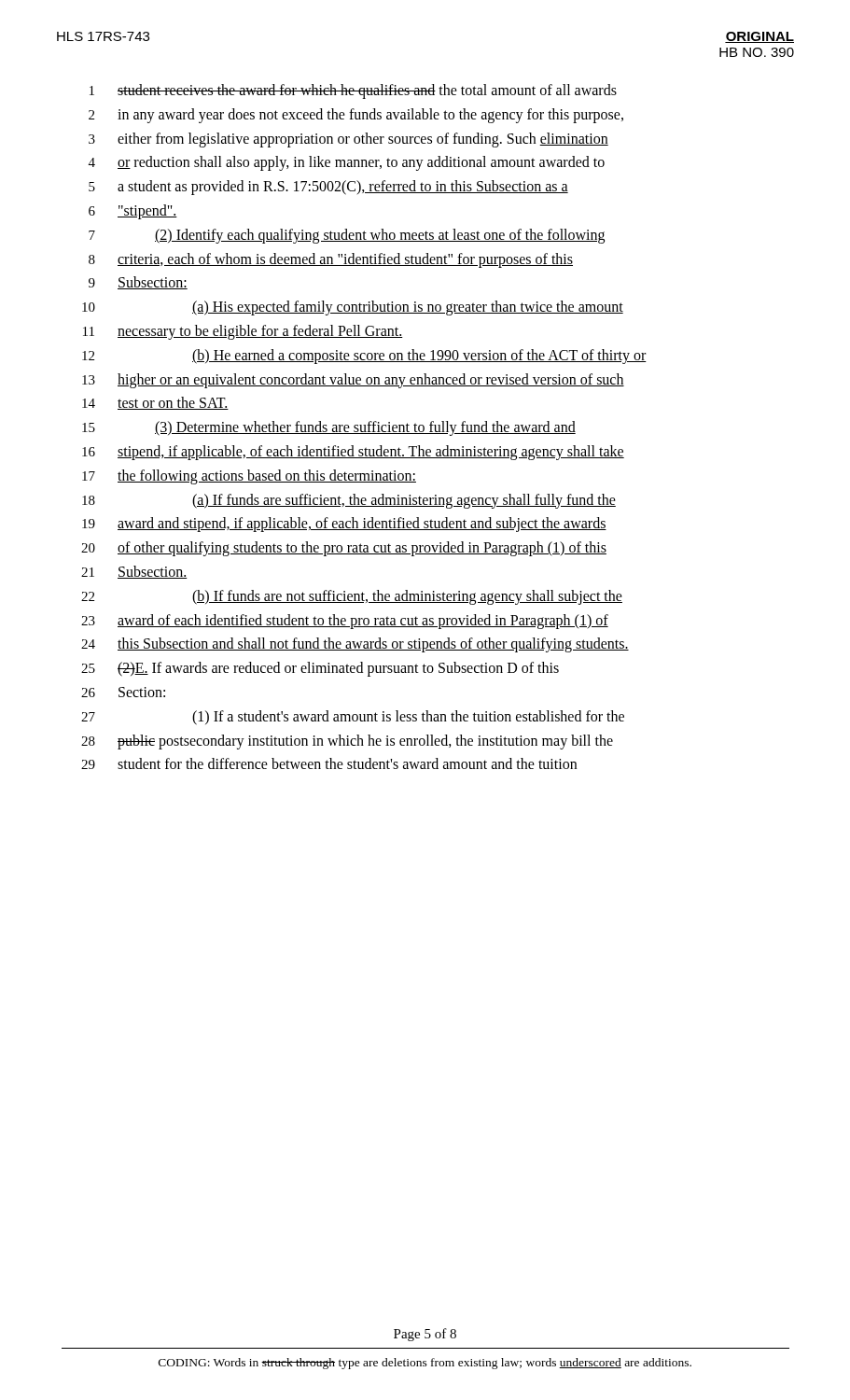
Task: Find the block starting "9 Subsection:"
Action: pos(138,283)
